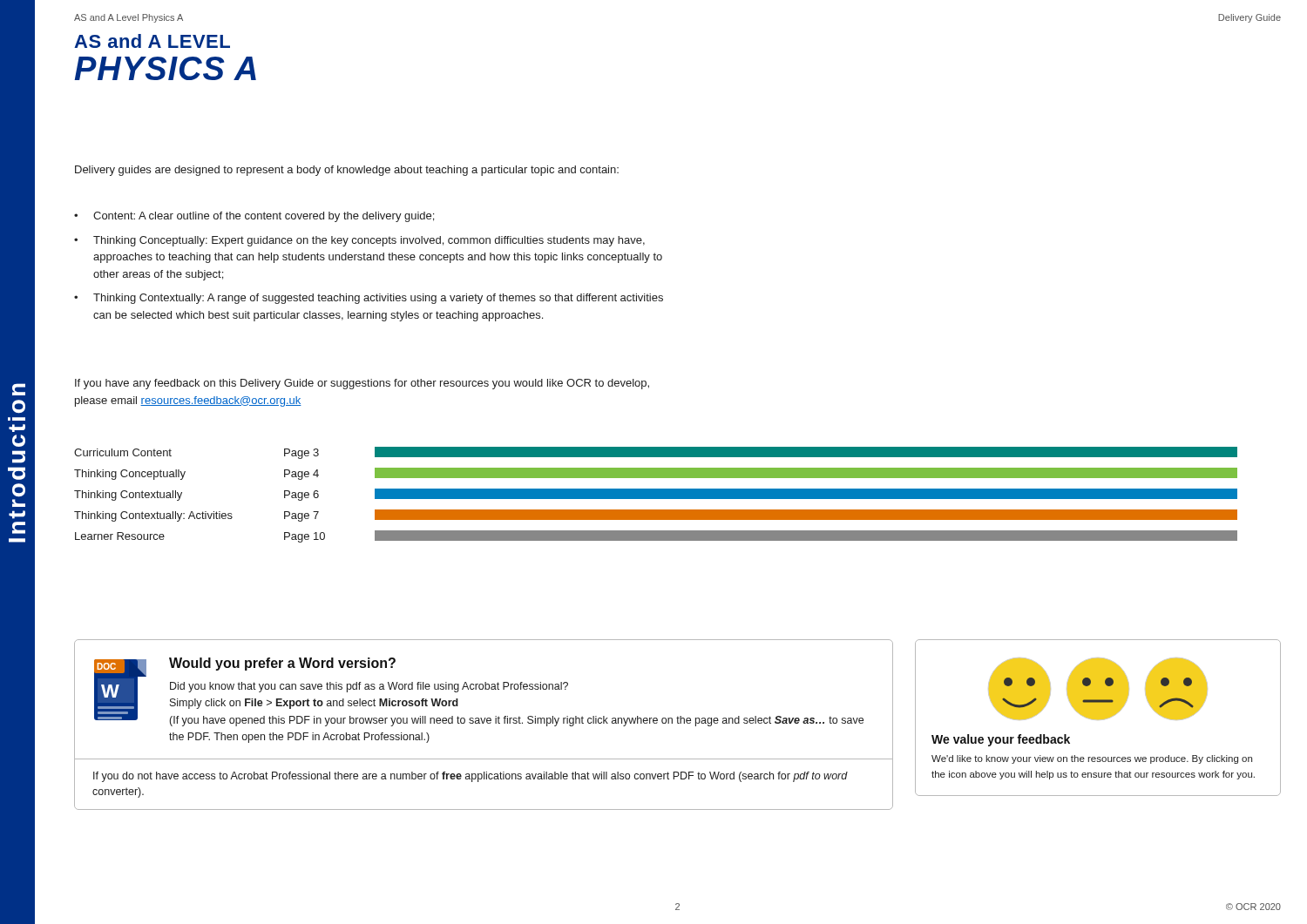Click on the passage starting "• Thinking Contextually:"
The width and height of the screenshot is (1307, 924).
370,306
